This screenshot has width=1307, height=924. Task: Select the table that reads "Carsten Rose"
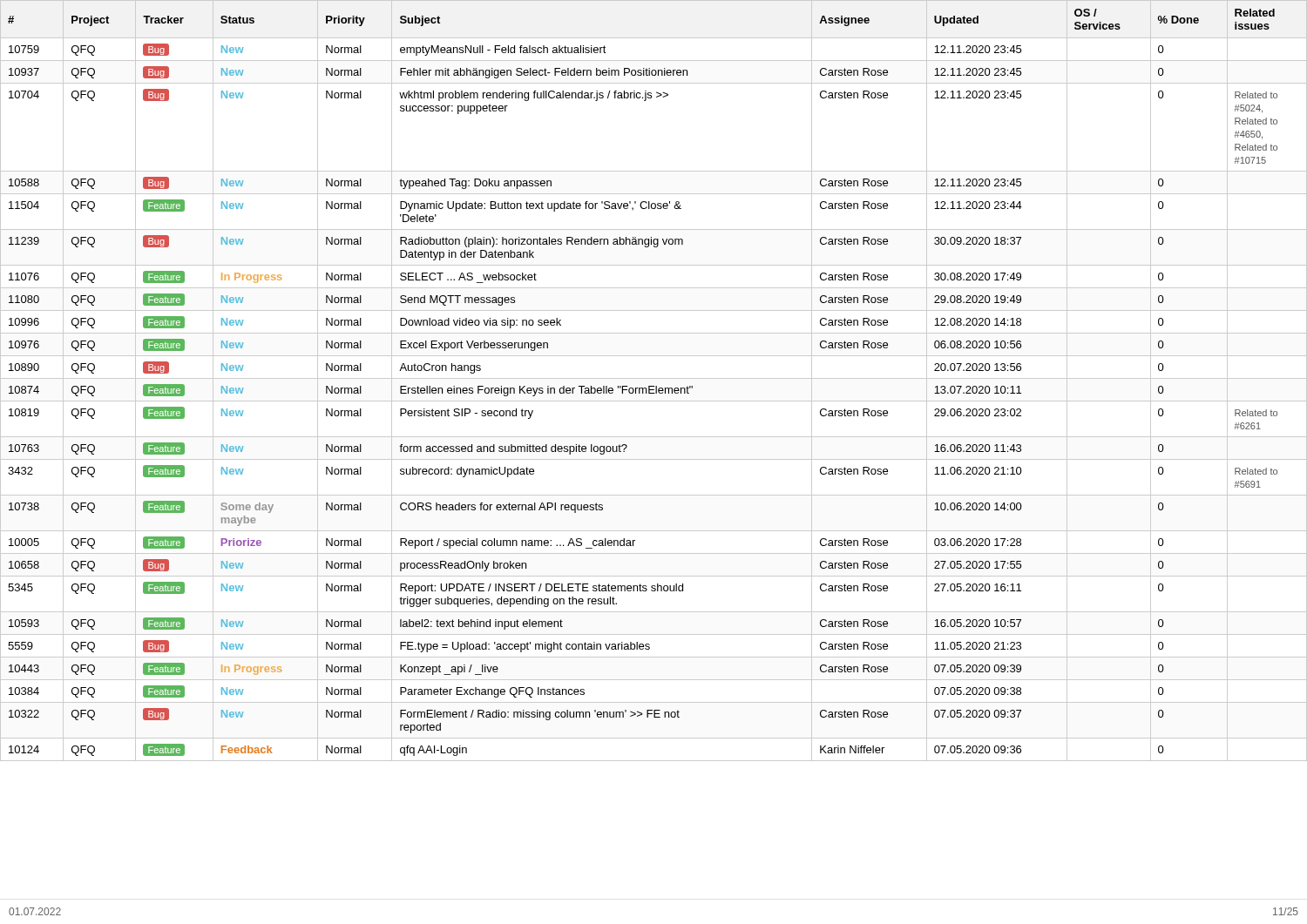click(654, 381)
